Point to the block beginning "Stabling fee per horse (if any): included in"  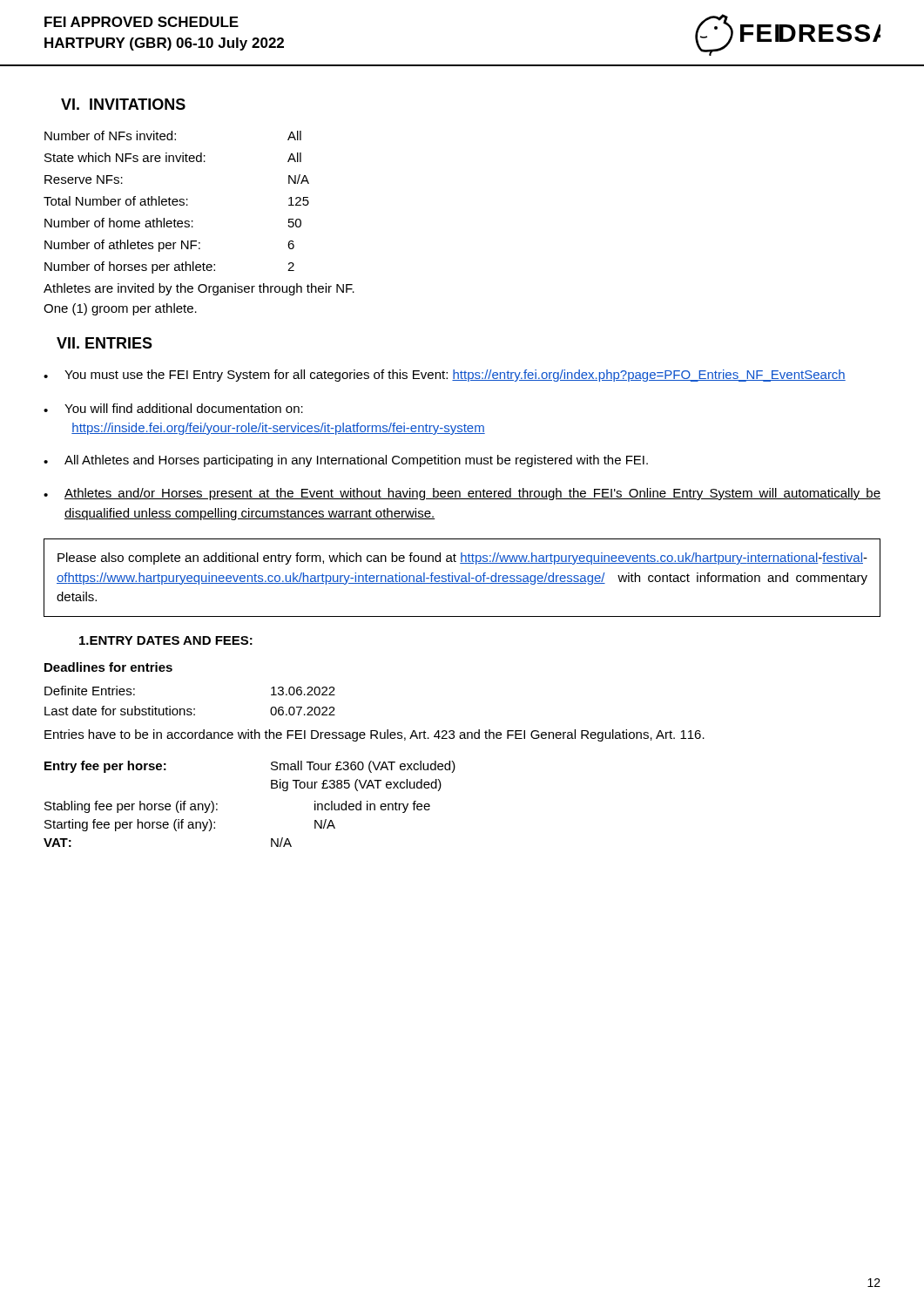(133, 806)
